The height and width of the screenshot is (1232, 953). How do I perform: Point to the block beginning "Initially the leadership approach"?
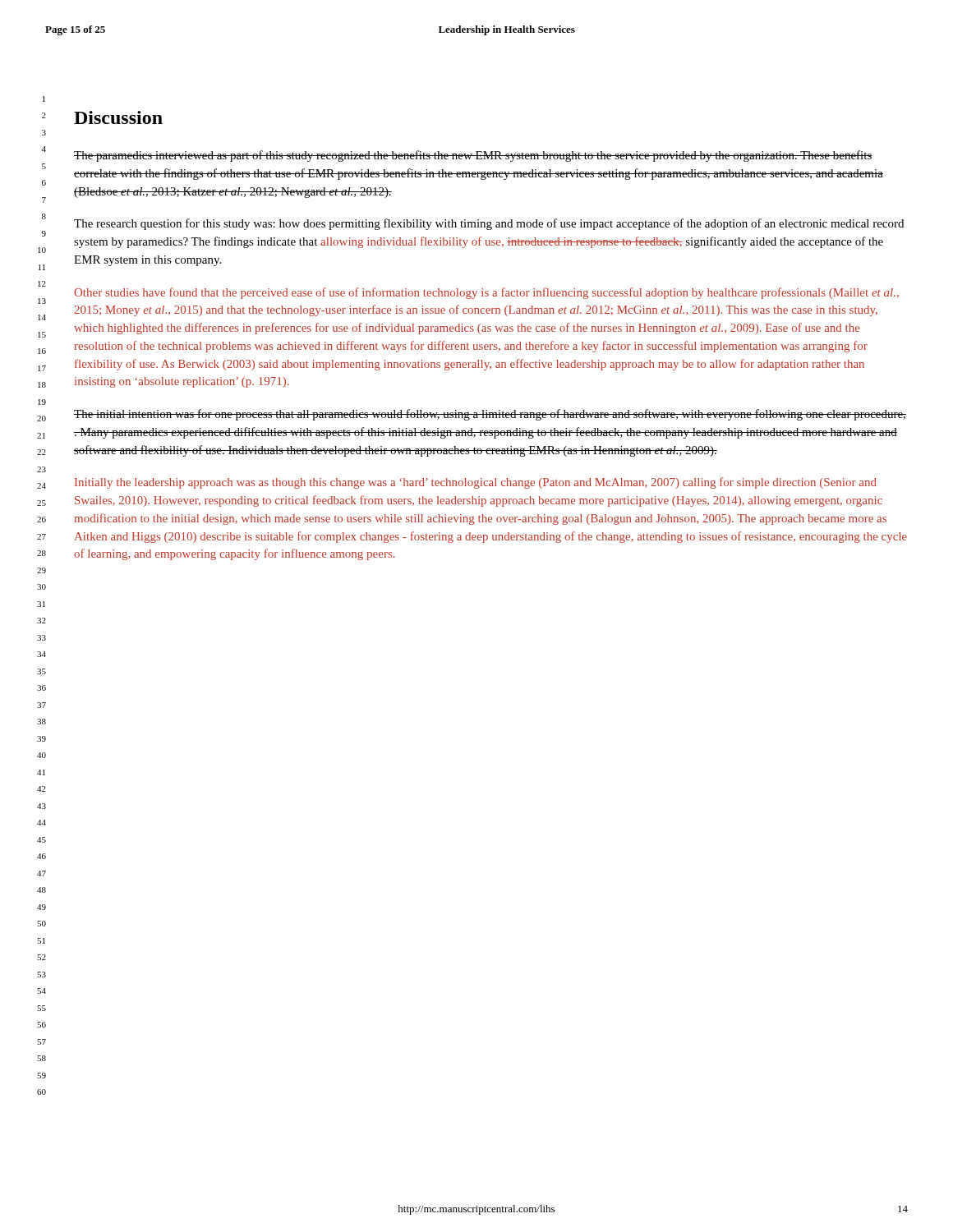click(x=491, y=518)
